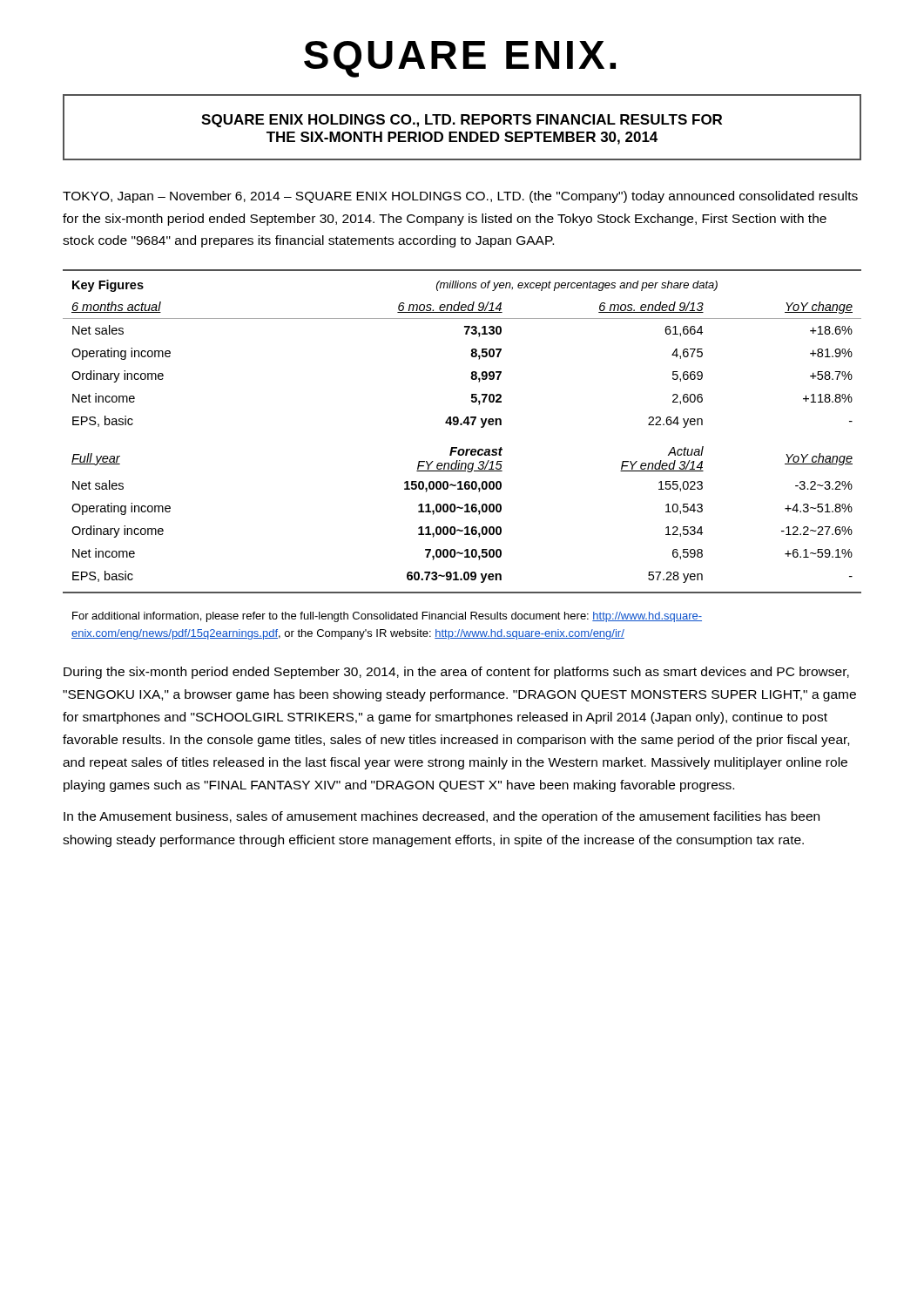Locate the region starting "During the six-month period ended"
The image size is (924, 1307).
pos(460,728)
